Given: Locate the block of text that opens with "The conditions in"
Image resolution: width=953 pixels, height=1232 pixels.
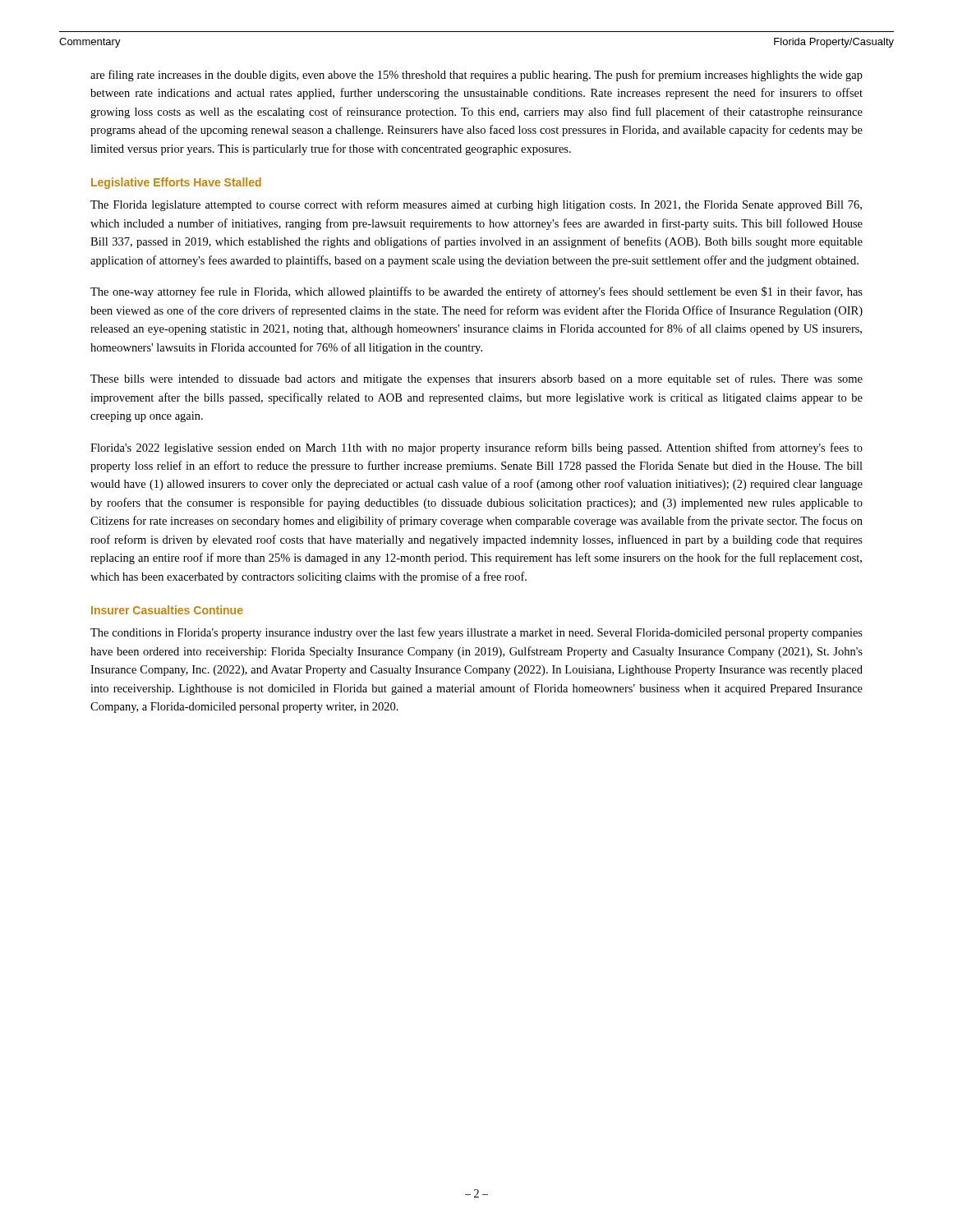Looking at the screenshot, I should pos(476,670).
